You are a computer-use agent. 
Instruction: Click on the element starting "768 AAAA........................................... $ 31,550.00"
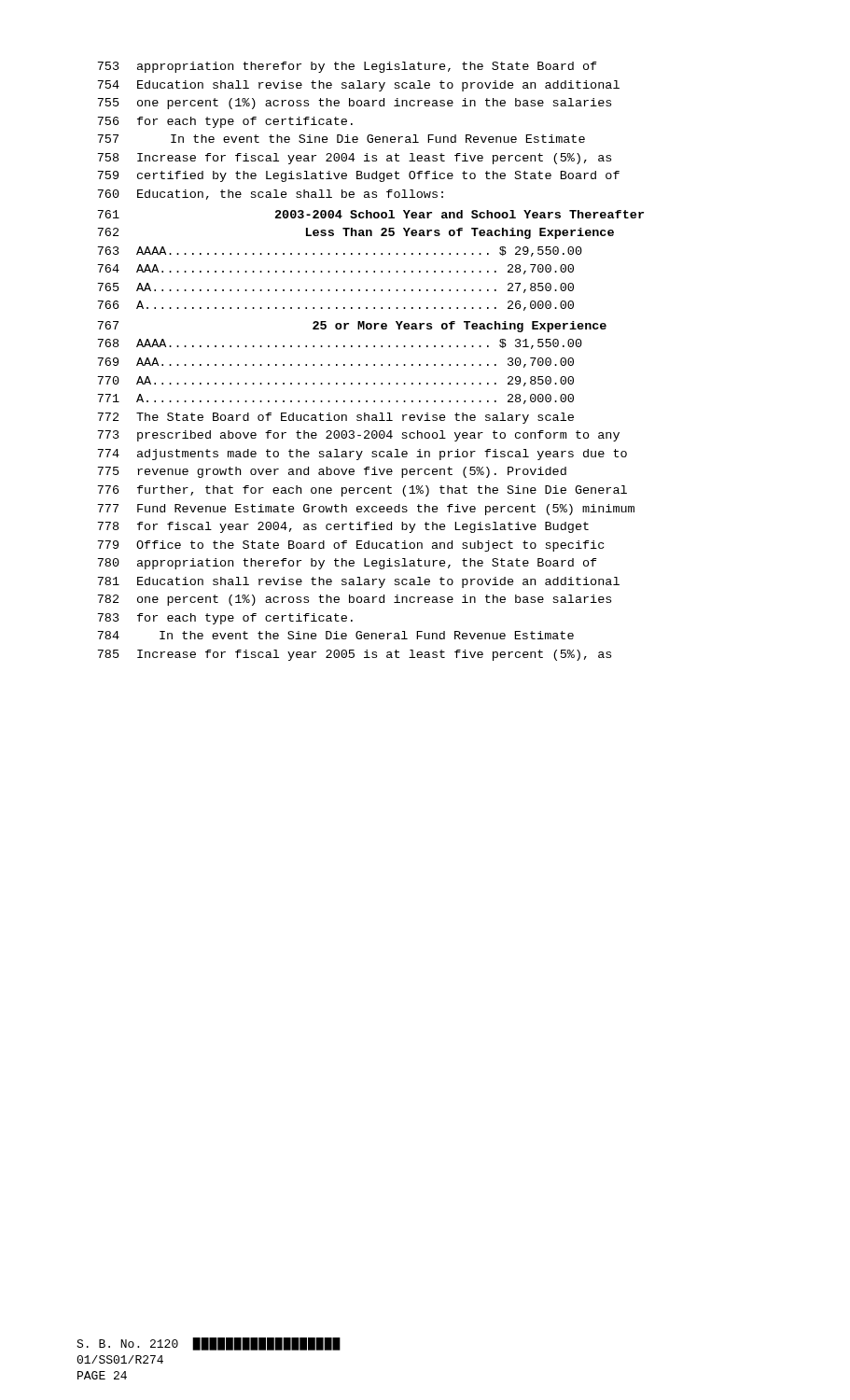430,345
